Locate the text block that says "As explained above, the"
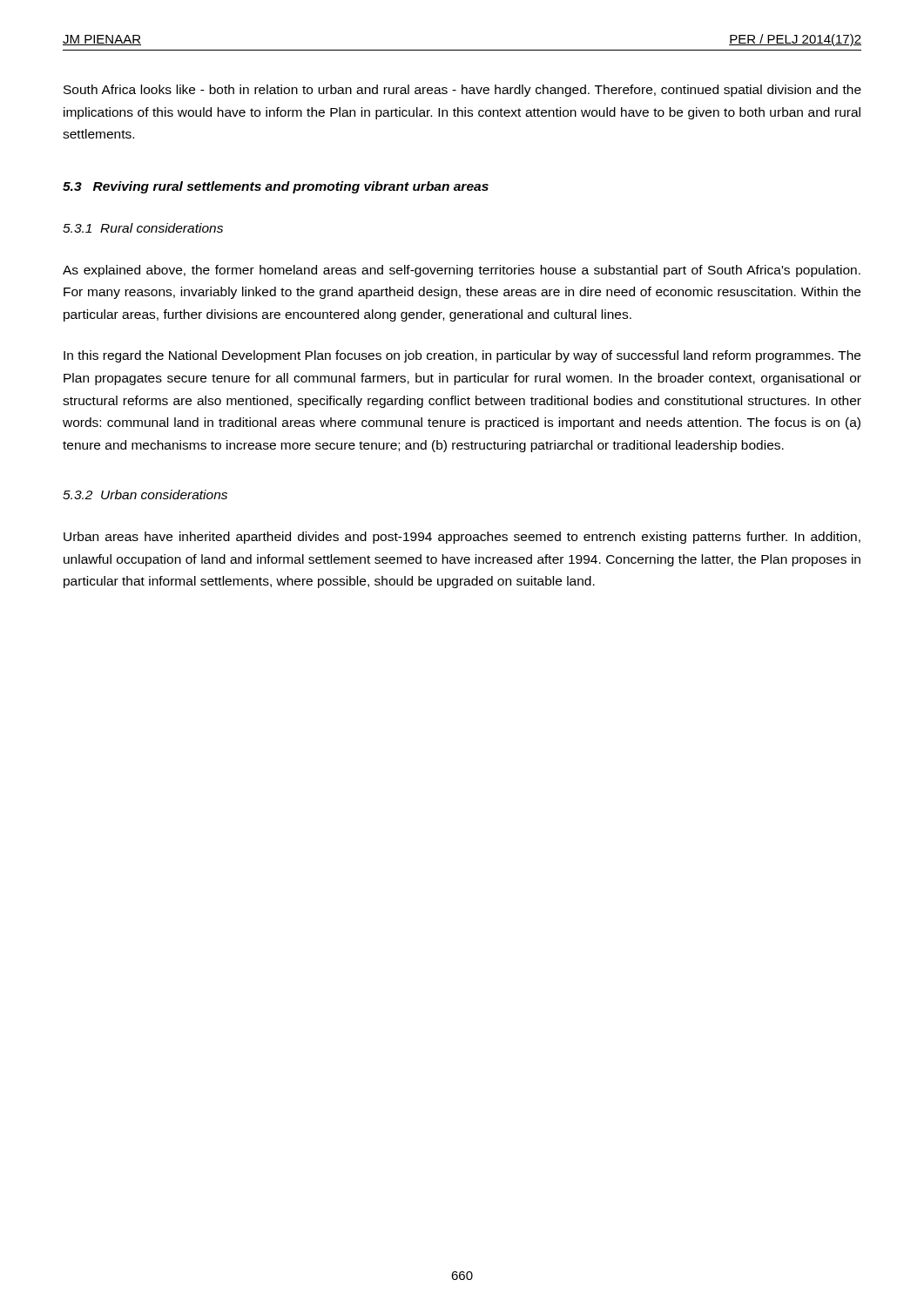 click(462, 292)
